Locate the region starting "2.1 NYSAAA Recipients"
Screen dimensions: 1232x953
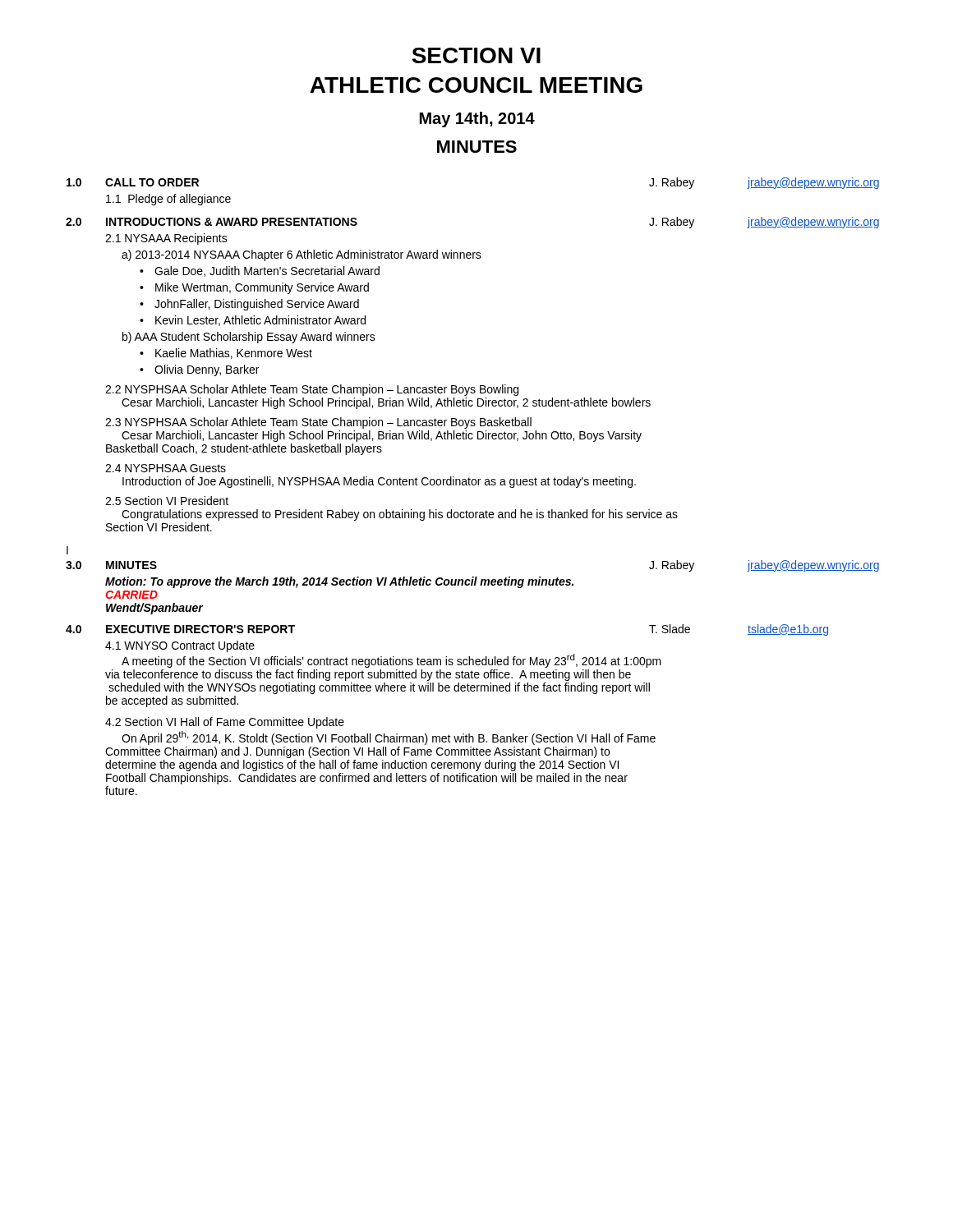coord(166,238)
